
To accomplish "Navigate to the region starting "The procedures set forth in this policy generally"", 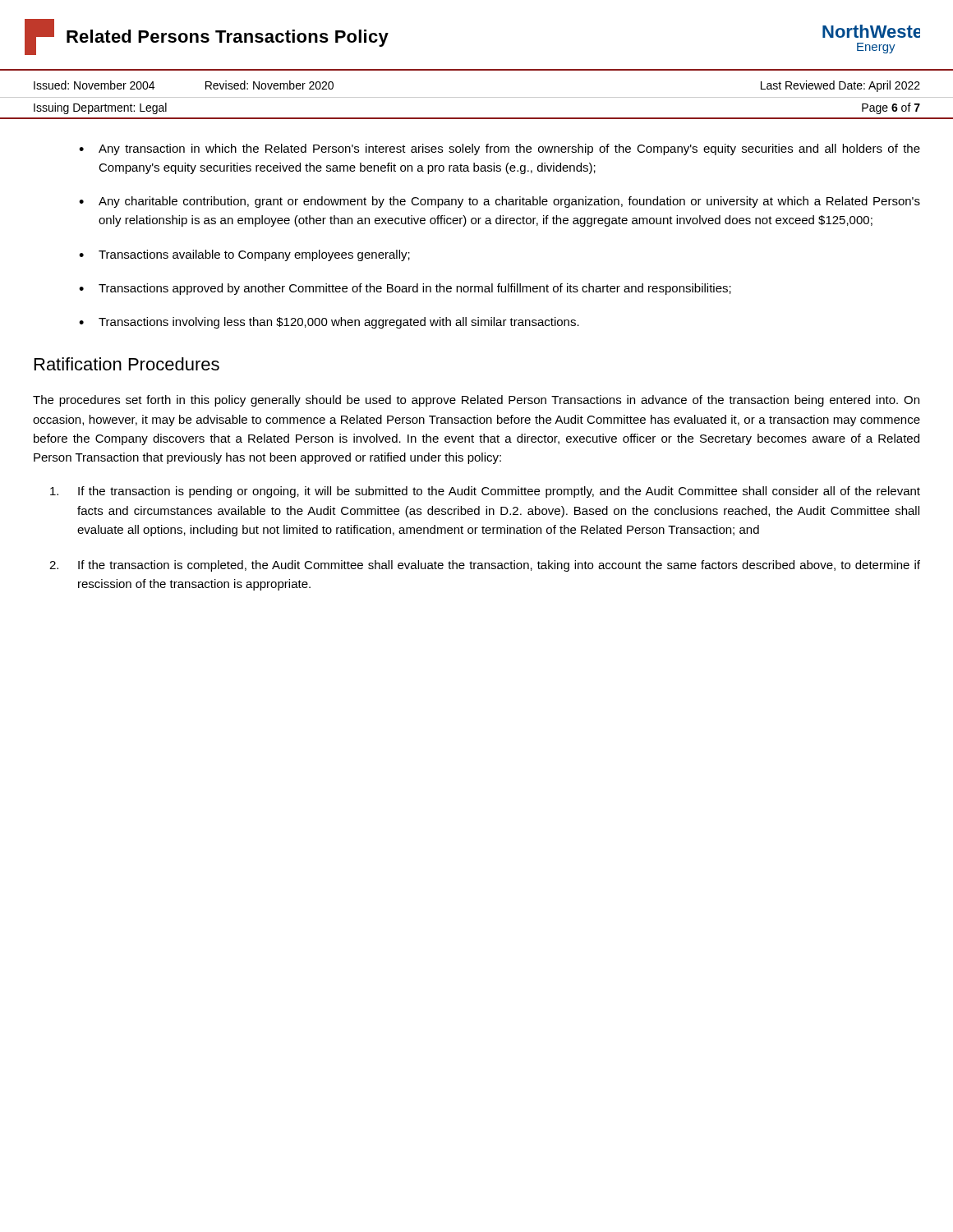I will tap(476, 428).
